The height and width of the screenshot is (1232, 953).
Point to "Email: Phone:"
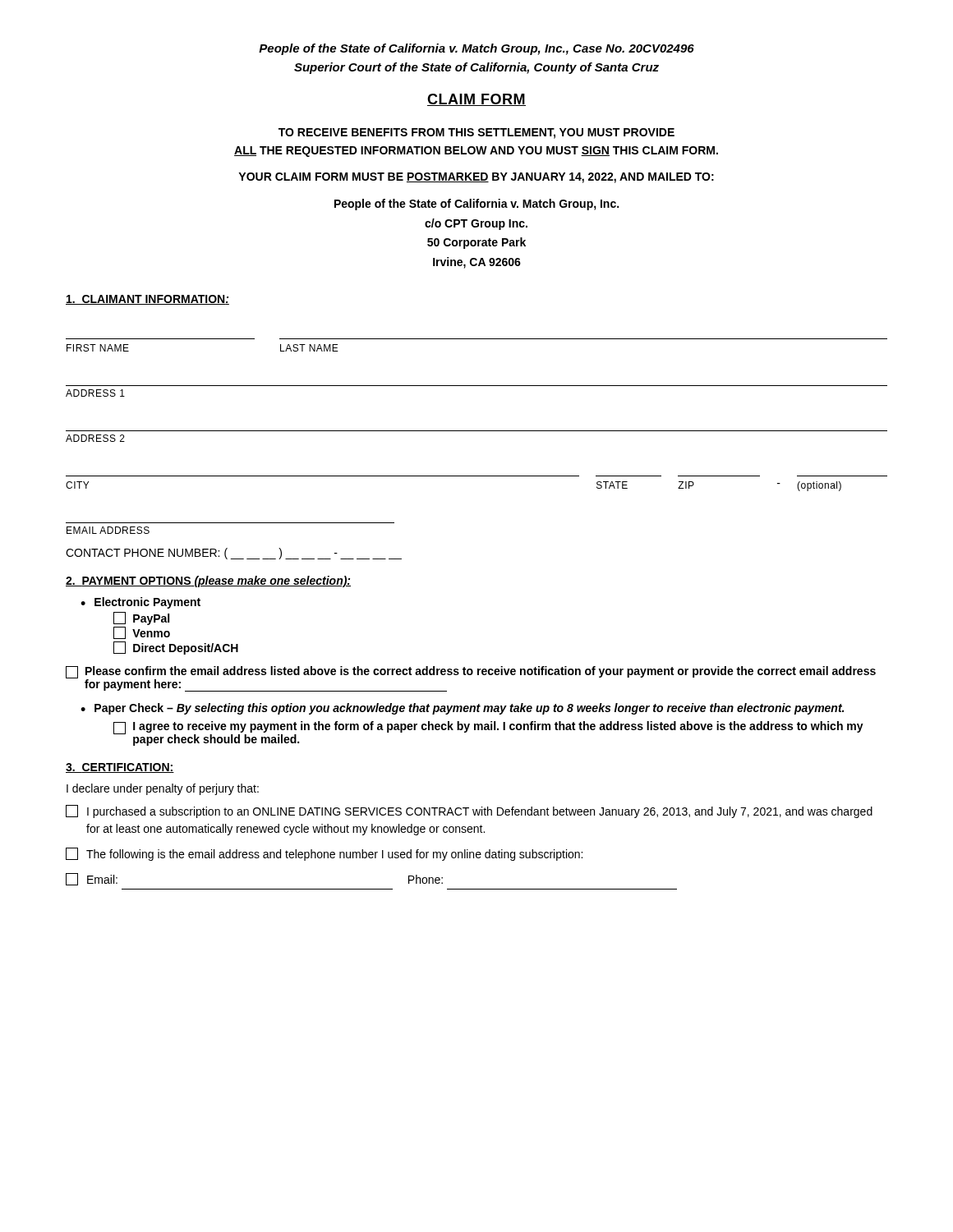476,880
